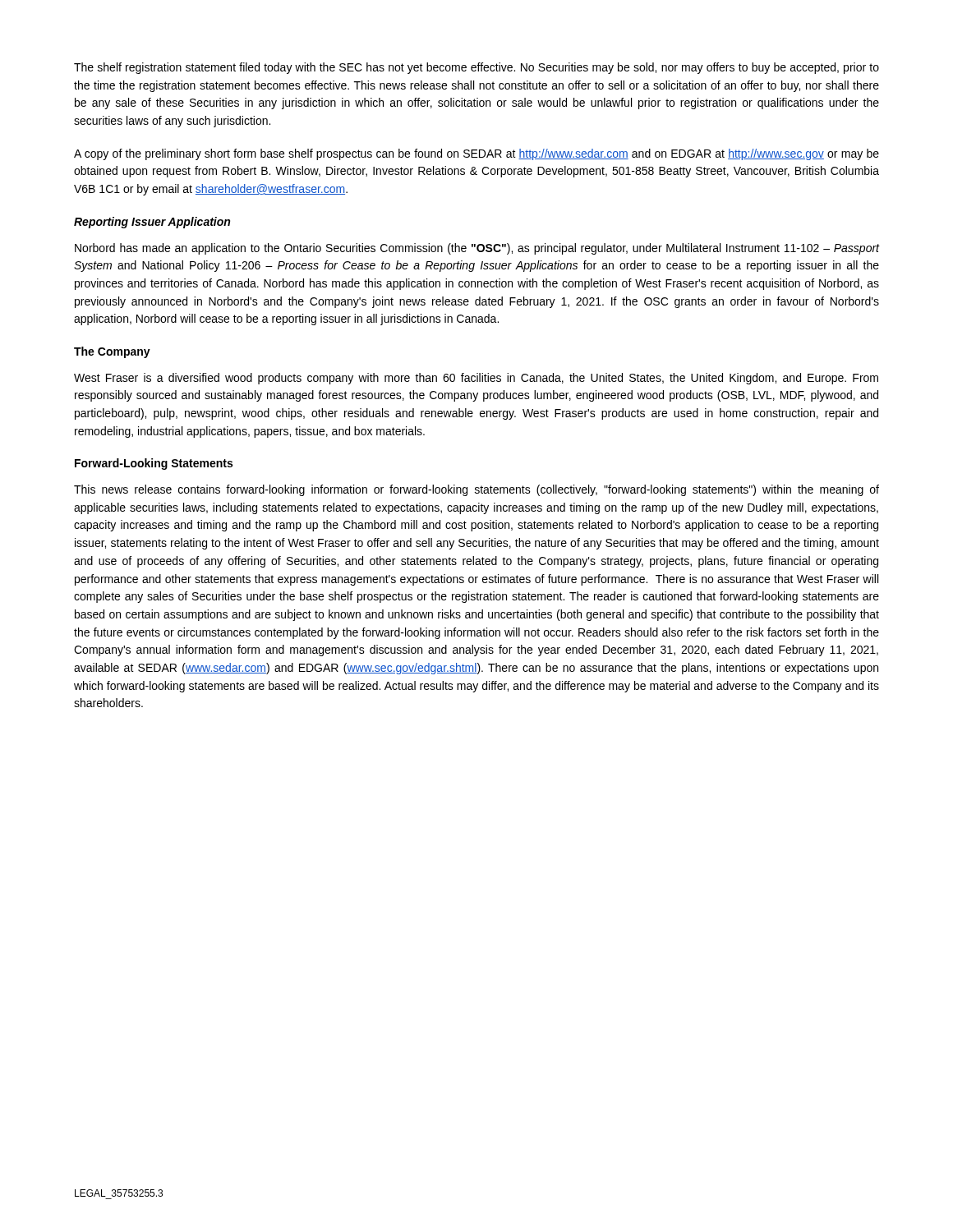Find the text block with the text "West Fraser is a diversified wood"
Image resolution: width=953 pixels, height=1232 pixels.
[x=476, y=404]
